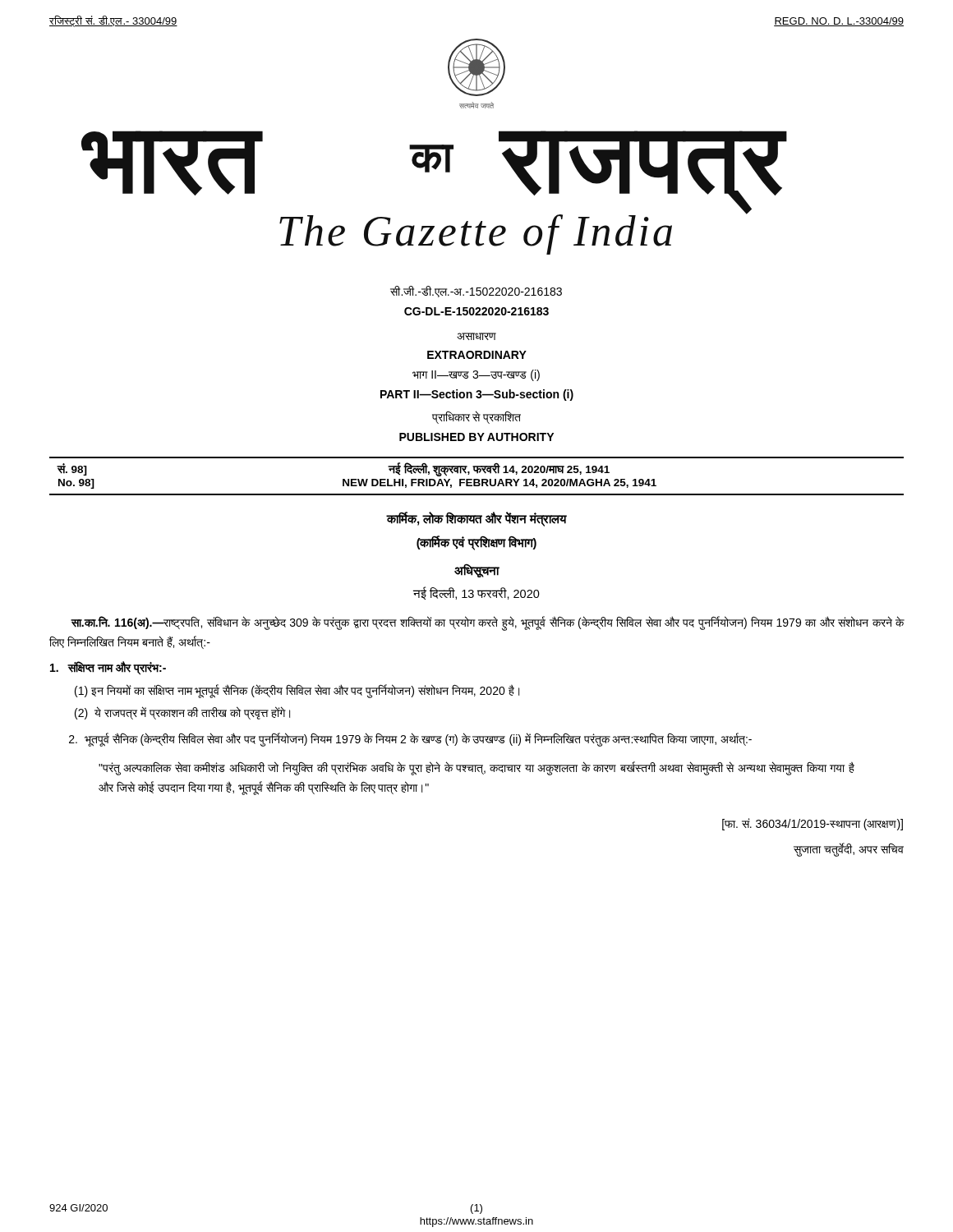
Task: Select the region starting "भूतपूर्व सैनिक (केन्द्रीय सिविल सेवा"
Action: 401,739
